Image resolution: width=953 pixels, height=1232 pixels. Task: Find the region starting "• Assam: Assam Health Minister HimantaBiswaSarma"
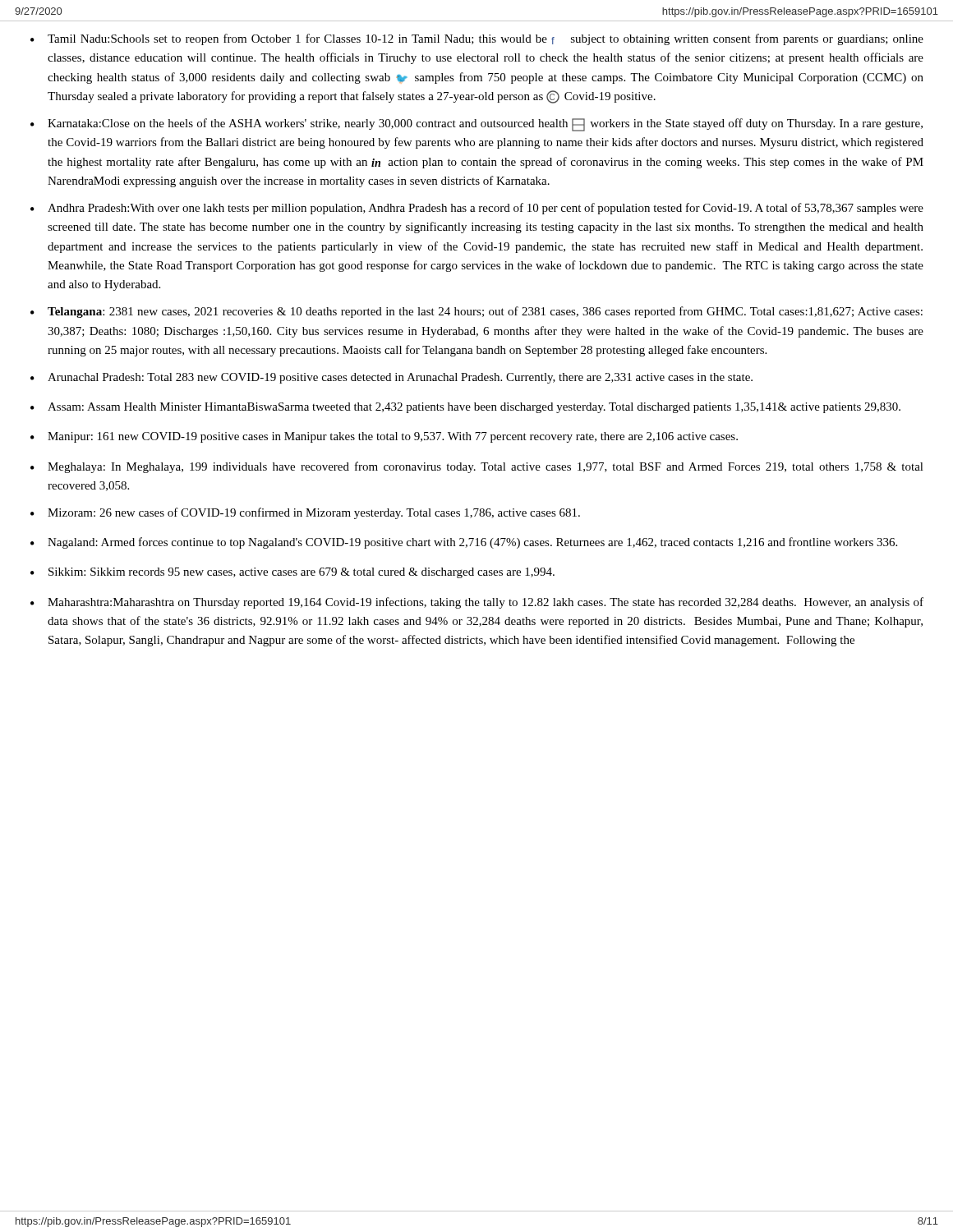point(476,408)
